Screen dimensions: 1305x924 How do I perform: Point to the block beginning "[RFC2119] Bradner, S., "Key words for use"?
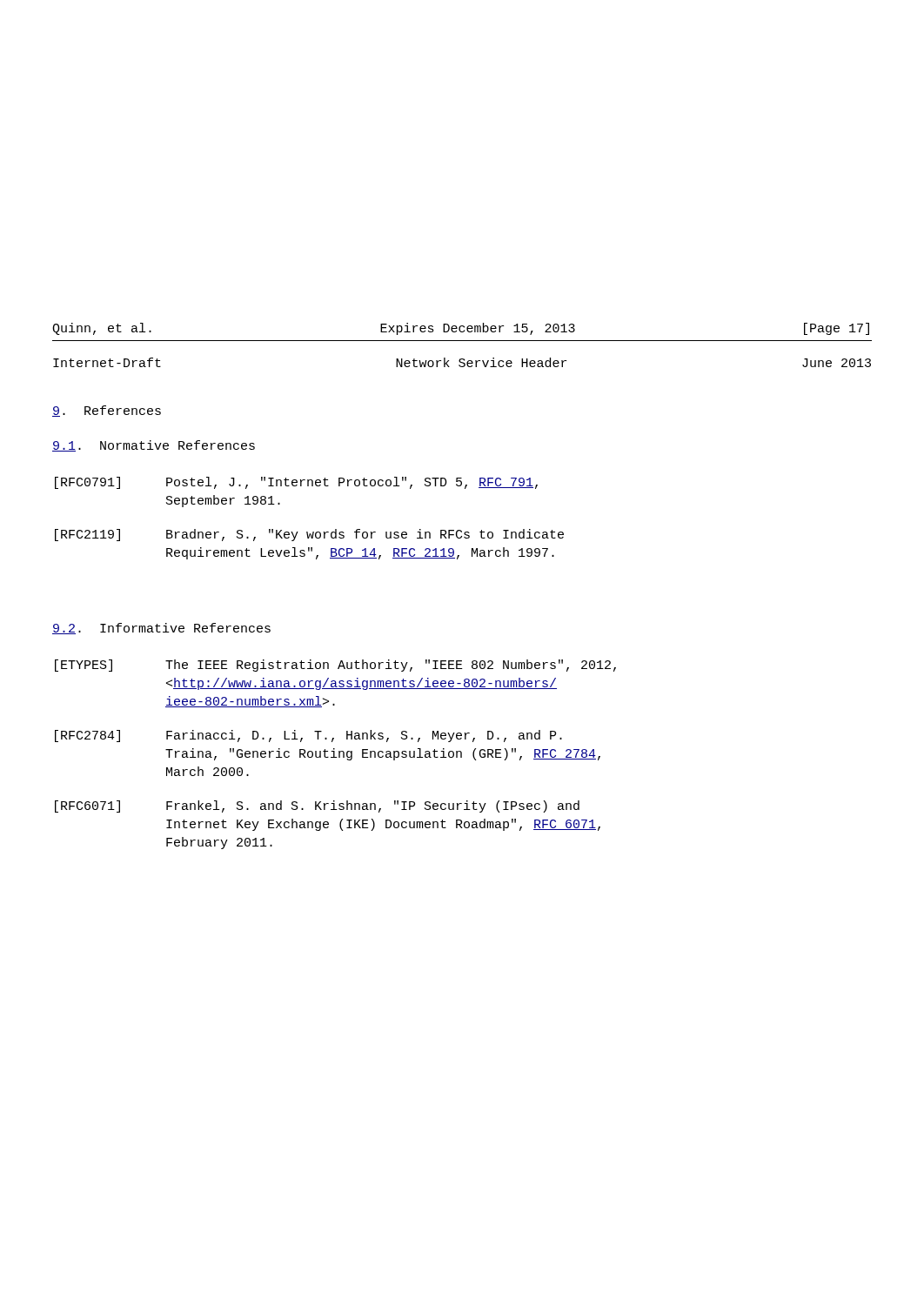tap(462, 545)
